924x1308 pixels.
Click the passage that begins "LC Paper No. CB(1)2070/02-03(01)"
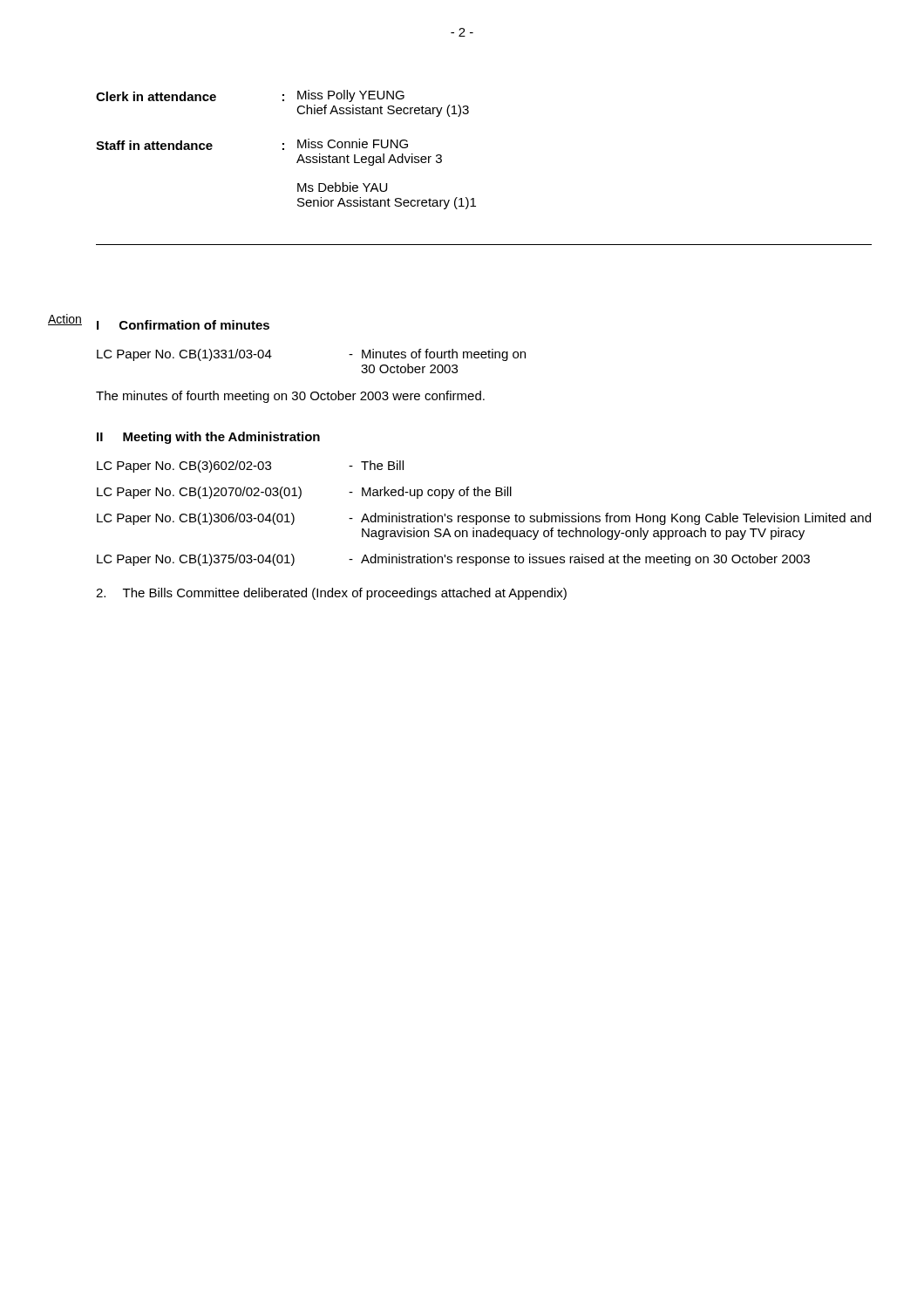484,491
